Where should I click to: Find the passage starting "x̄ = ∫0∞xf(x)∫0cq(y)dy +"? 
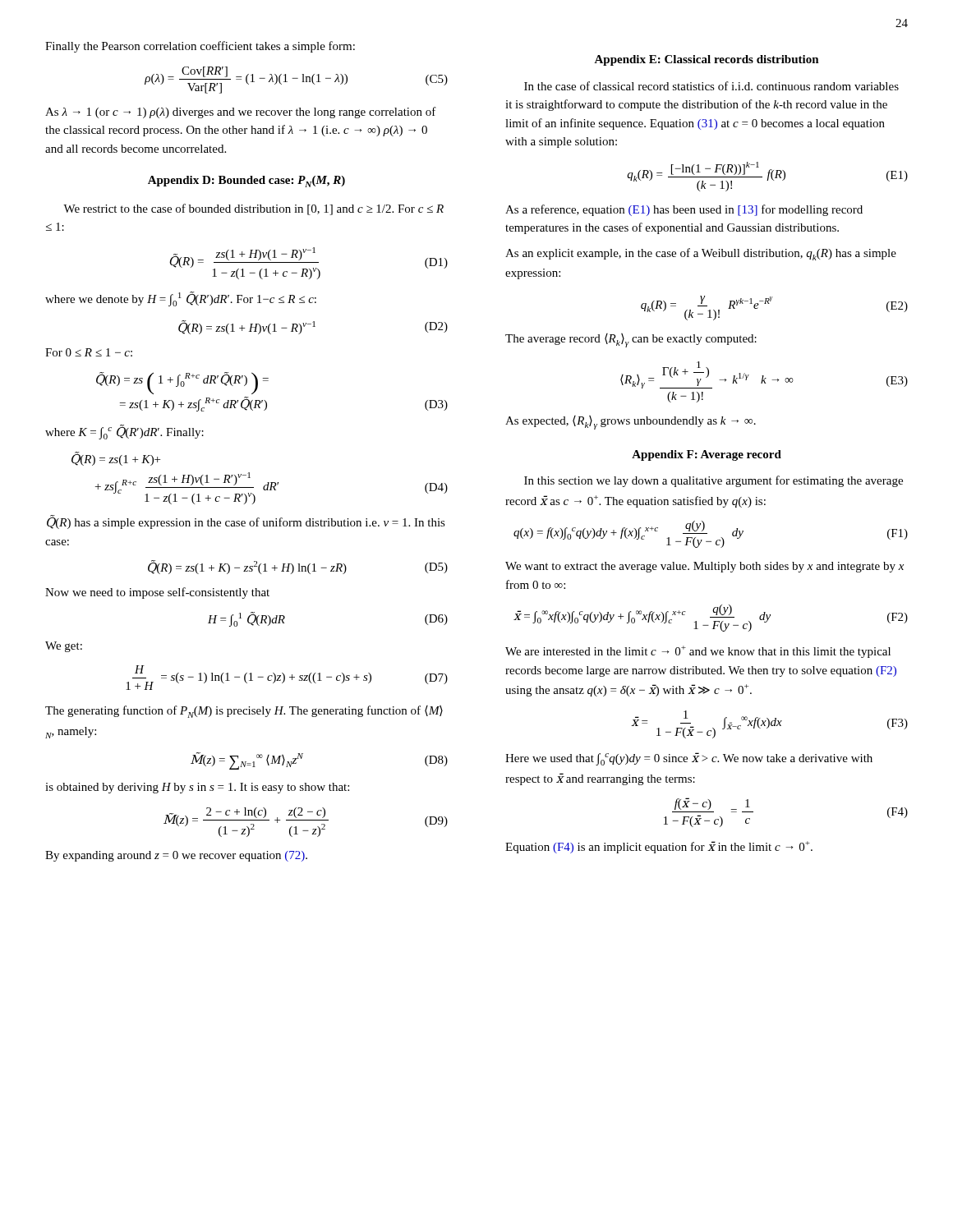point(707,617)
